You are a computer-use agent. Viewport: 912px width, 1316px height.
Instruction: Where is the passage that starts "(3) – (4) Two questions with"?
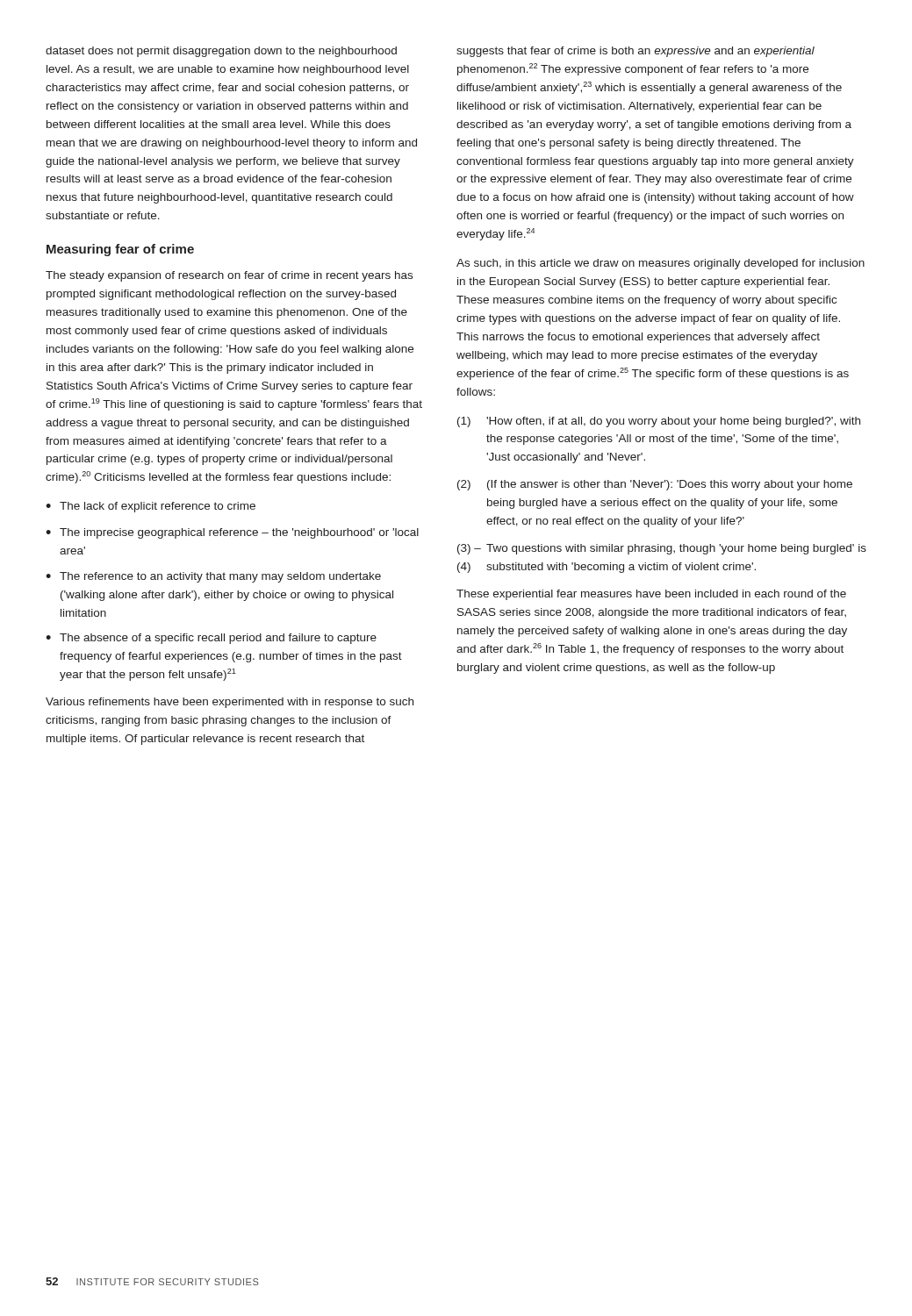[661, 558]
